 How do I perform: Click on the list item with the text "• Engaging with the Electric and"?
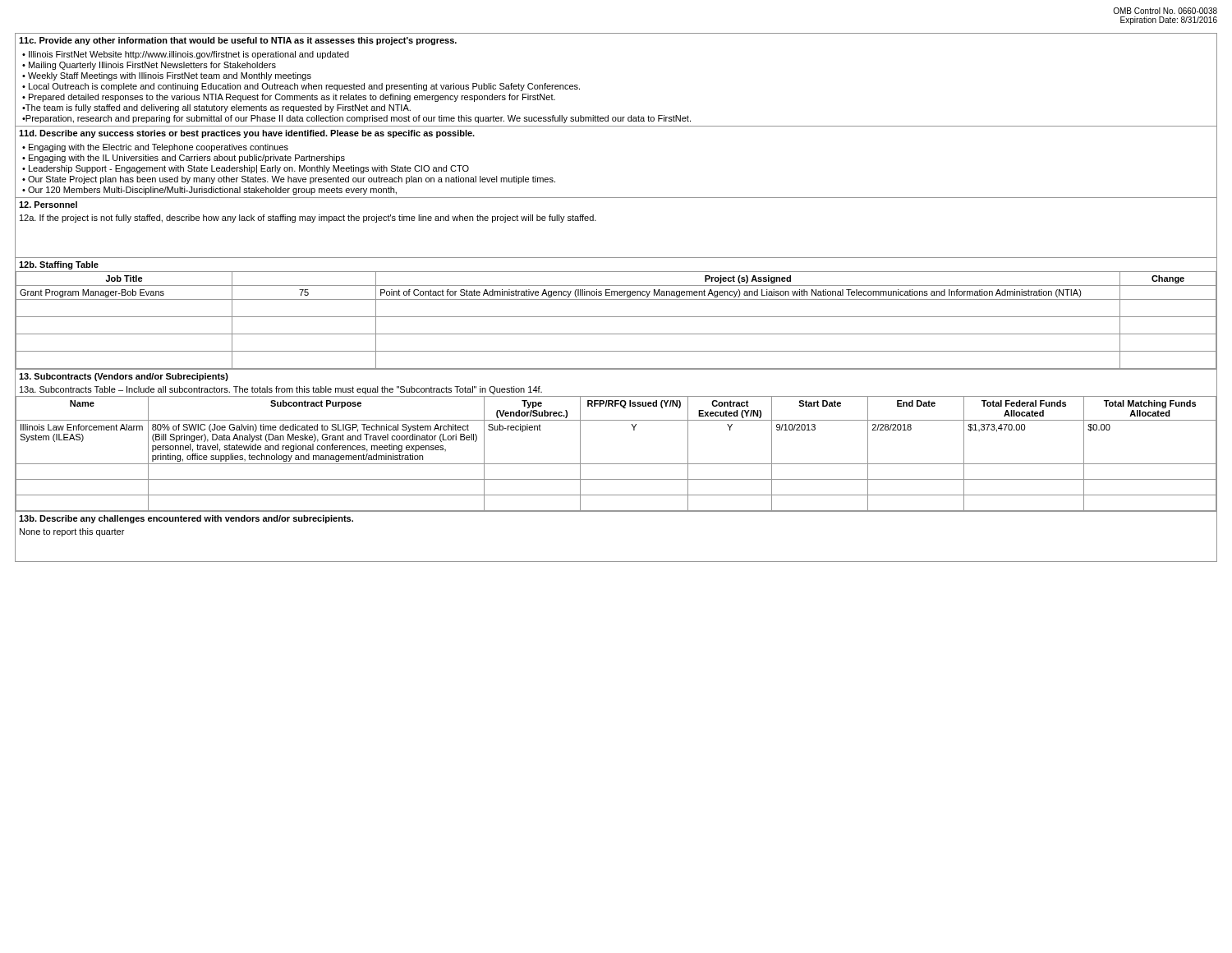tap(155, 147)
